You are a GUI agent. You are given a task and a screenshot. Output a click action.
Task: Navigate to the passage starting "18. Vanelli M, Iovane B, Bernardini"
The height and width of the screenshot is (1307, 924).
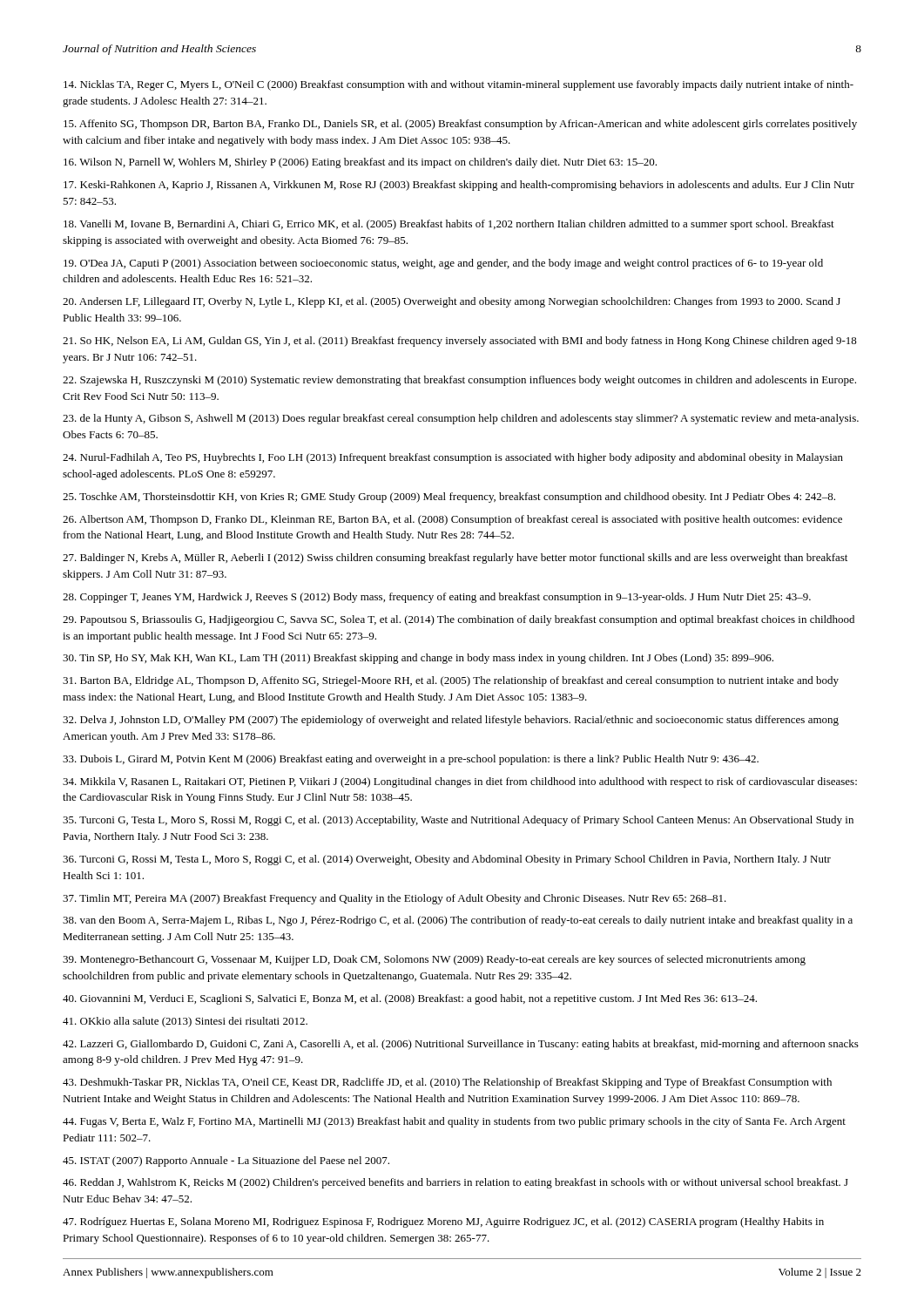(x=448, y=232)
